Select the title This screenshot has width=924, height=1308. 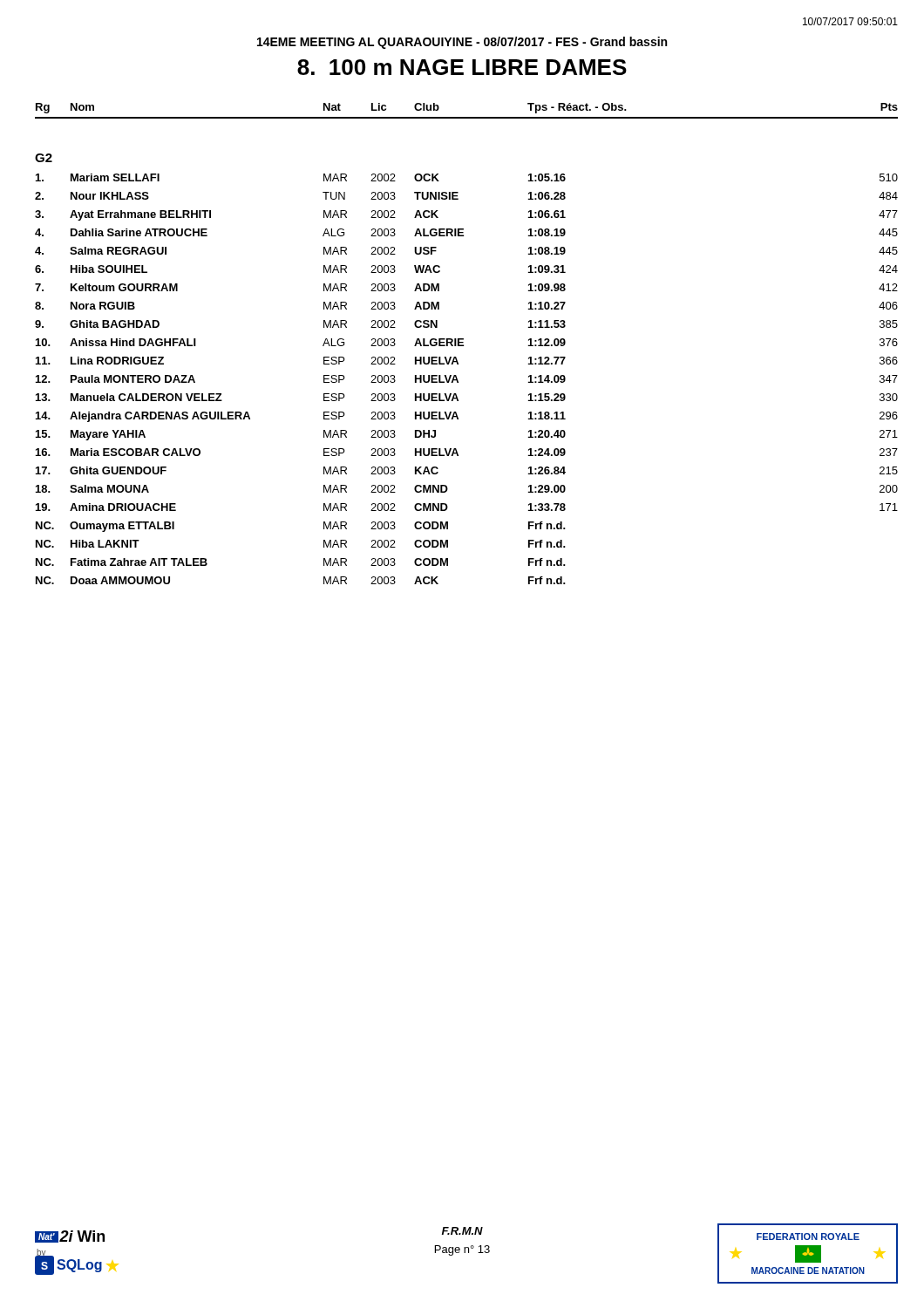click(x=462, y=67)
